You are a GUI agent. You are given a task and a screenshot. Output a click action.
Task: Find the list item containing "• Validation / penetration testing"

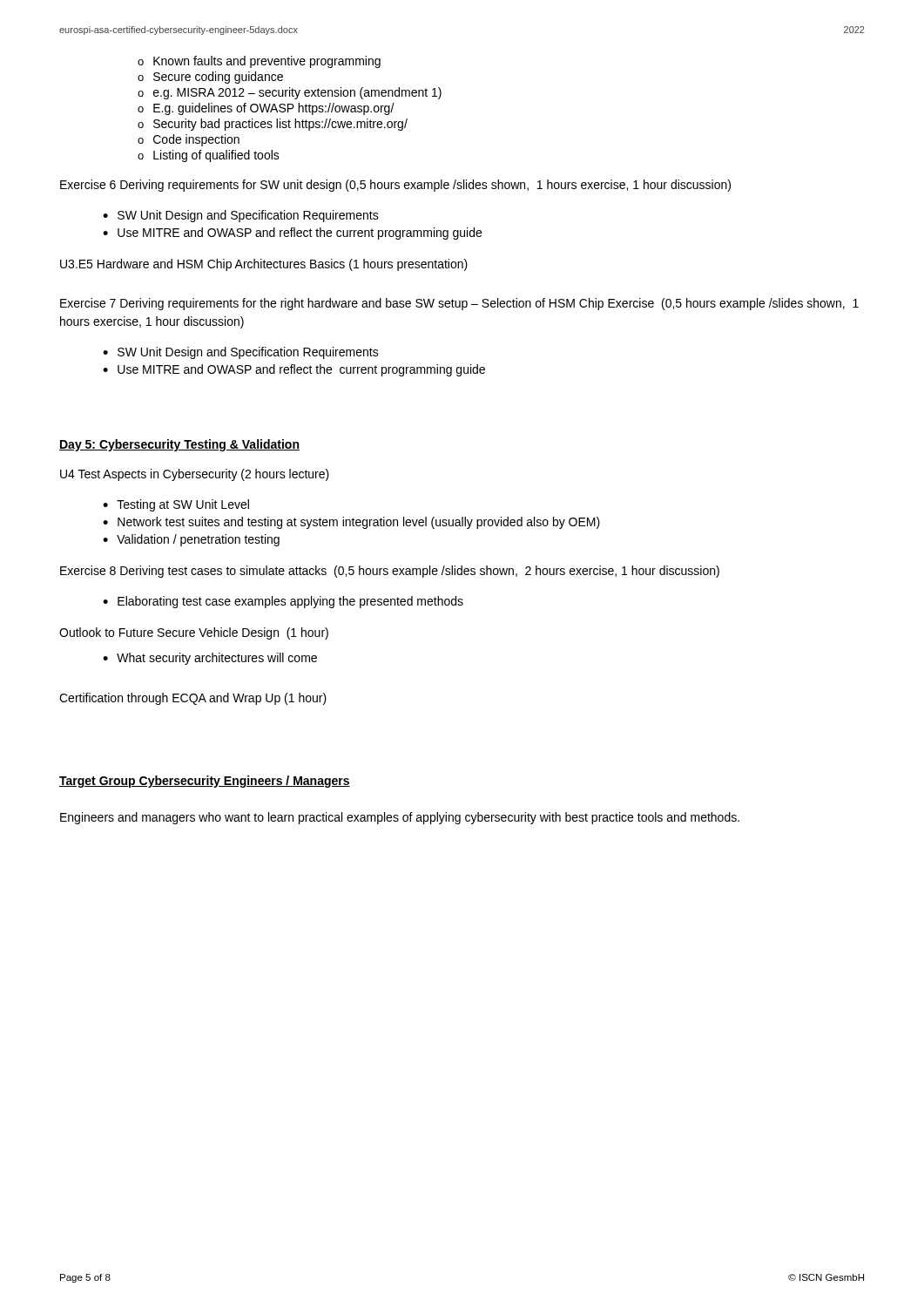(191, 539)
